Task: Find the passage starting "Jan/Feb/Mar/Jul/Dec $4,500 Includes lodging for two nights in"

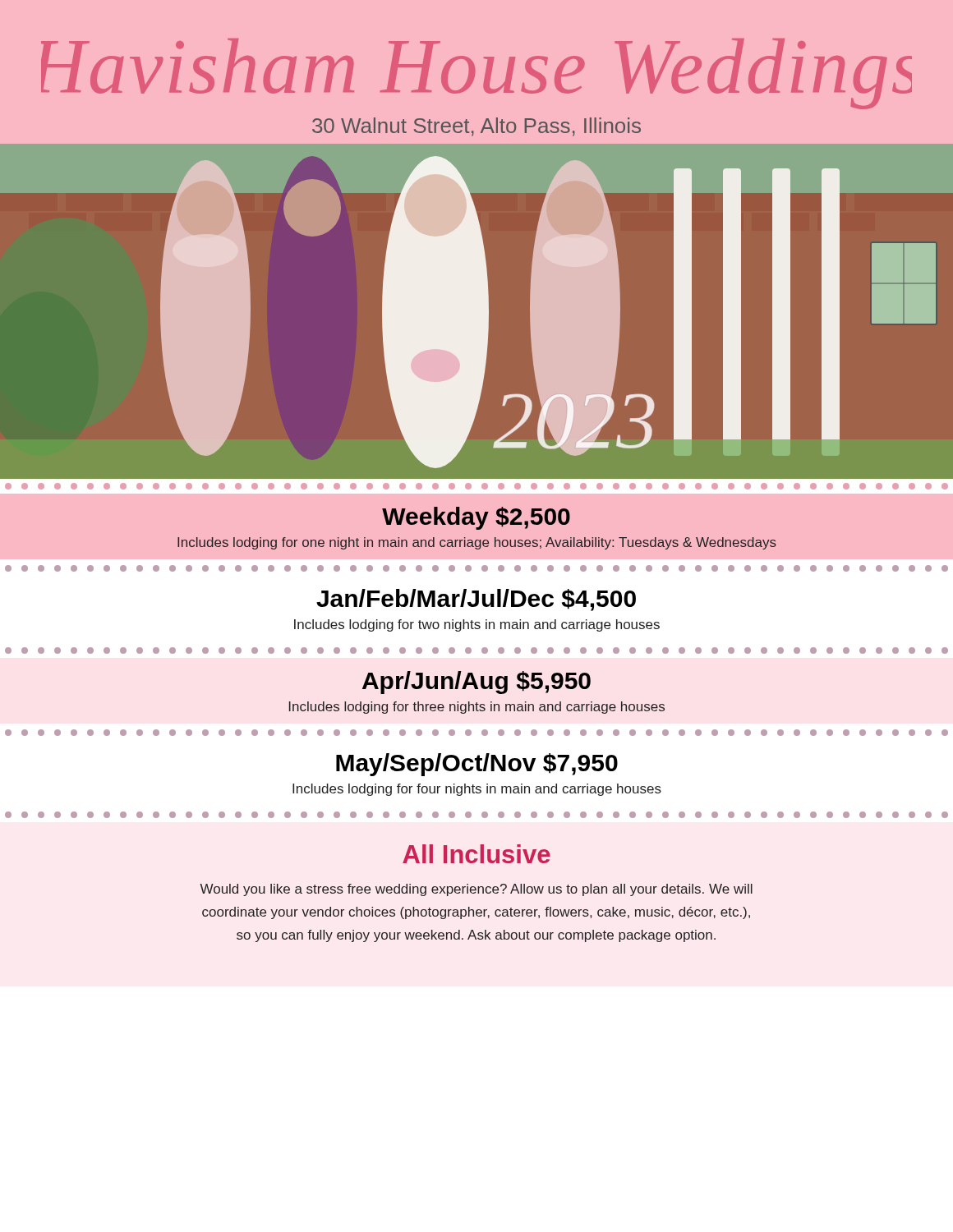Action: click(476, 609)
